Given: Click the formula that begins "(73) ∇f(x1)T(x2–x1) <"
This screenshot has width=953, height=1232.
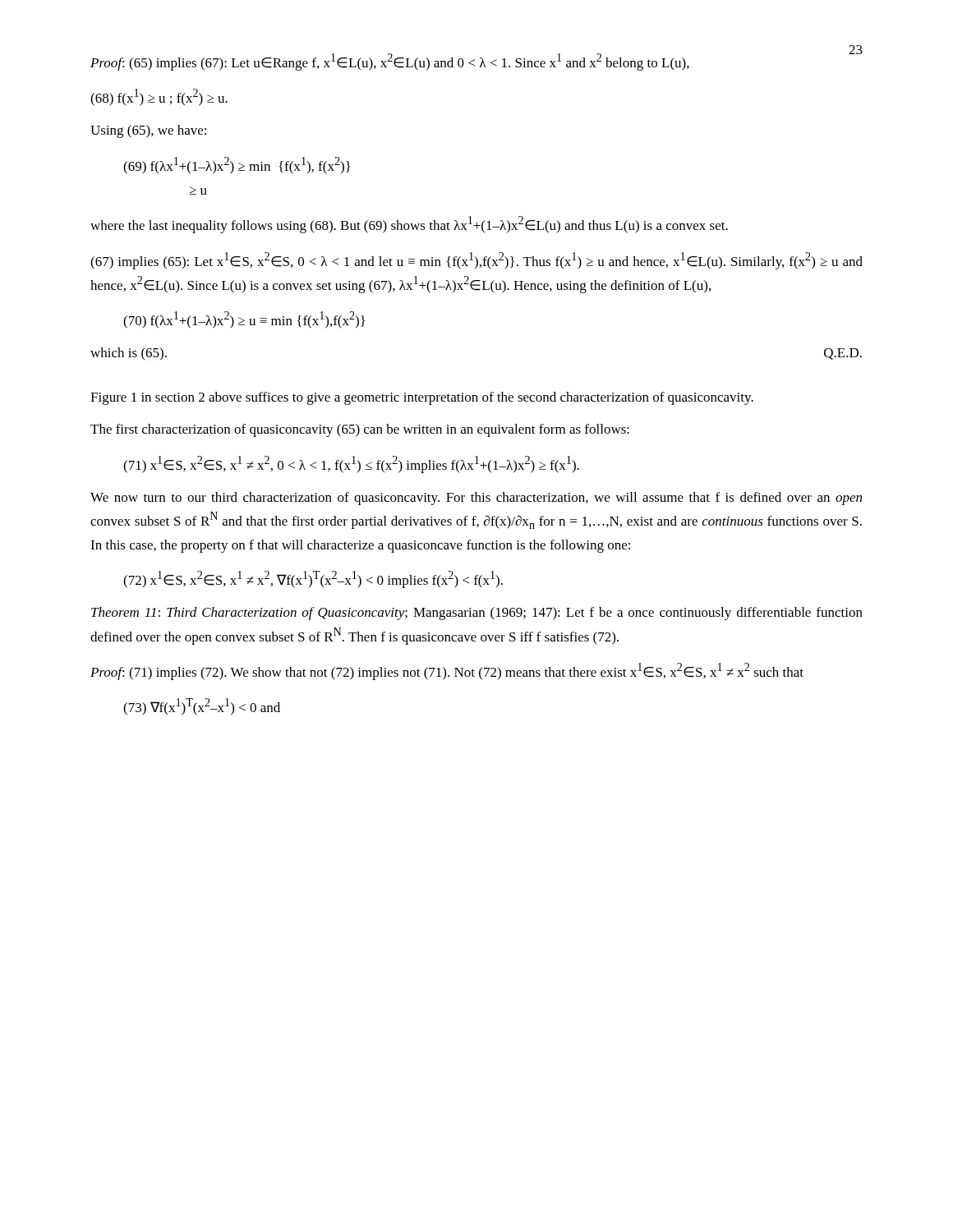Looking at the screenshot, I should tap(202, 707).
